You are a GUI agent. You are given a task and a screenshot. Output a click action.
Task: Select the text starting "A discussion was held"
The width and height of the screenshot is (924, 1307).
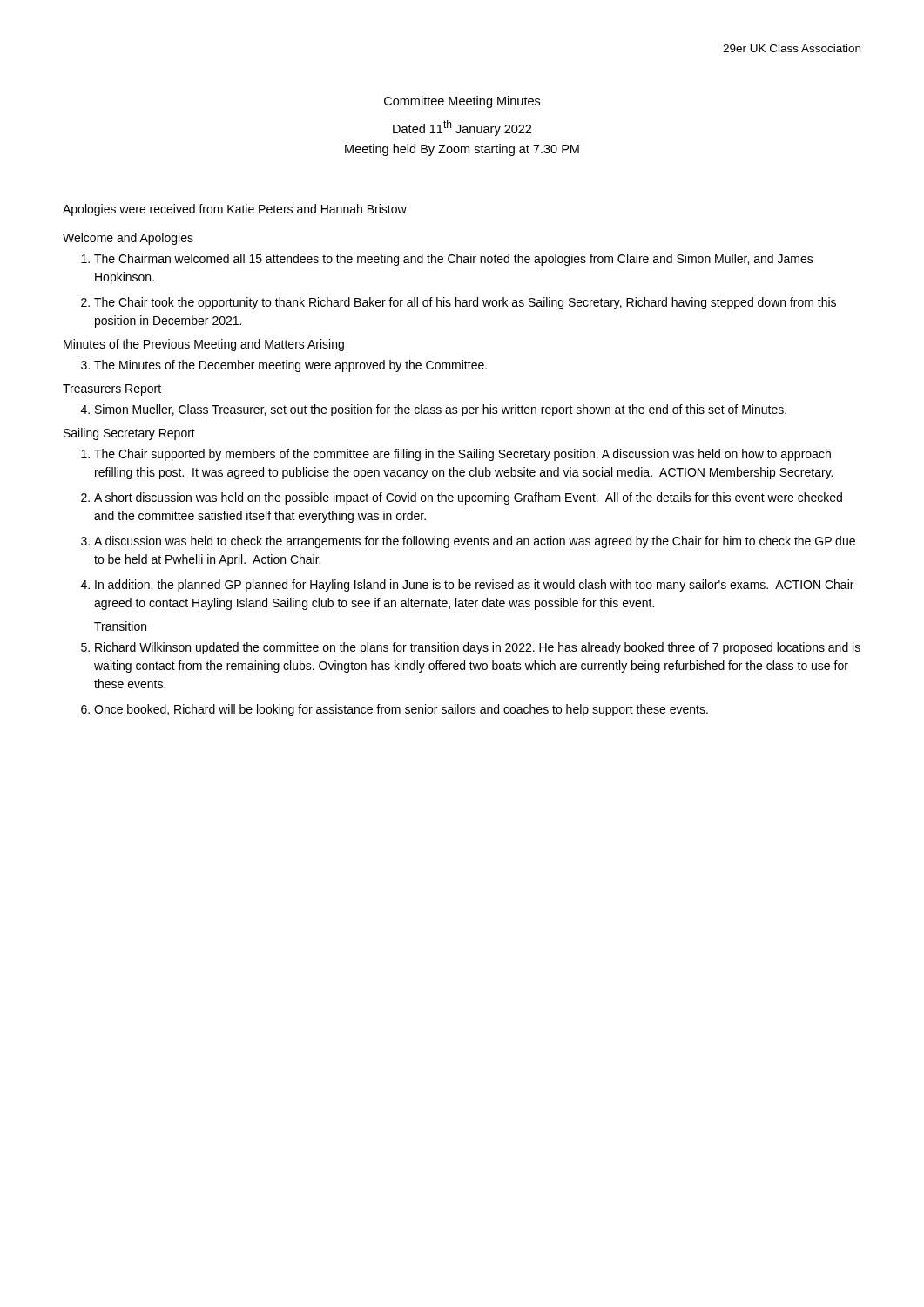475,550
